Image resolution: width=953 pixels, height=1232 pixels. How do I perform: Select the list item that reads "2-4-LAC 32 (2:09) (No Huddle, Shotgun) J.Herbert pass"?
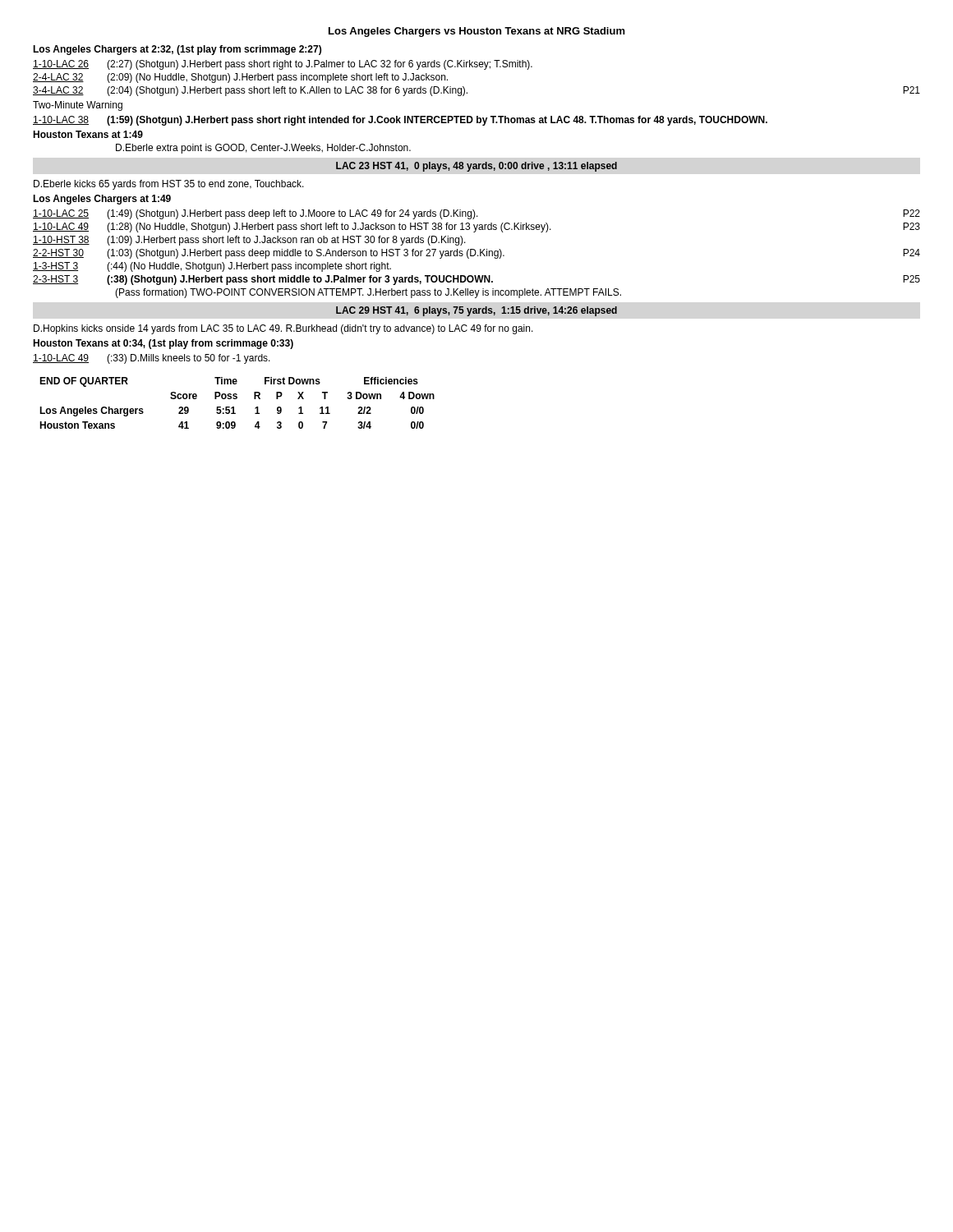click(462, 77)
